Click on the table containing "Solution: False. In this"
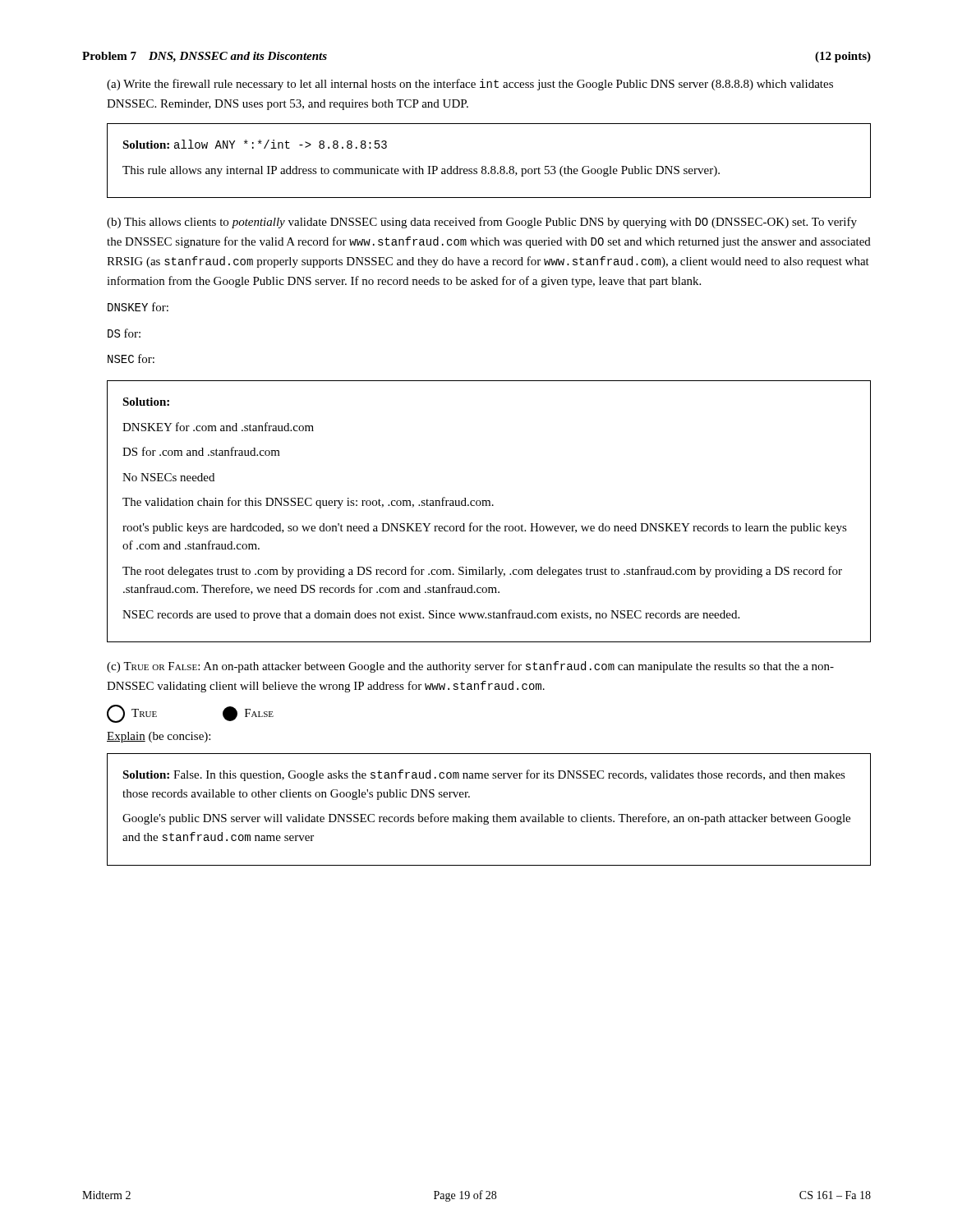This screenshot has width=953, height=1232. pyautogui.click(x=489, y=809)
